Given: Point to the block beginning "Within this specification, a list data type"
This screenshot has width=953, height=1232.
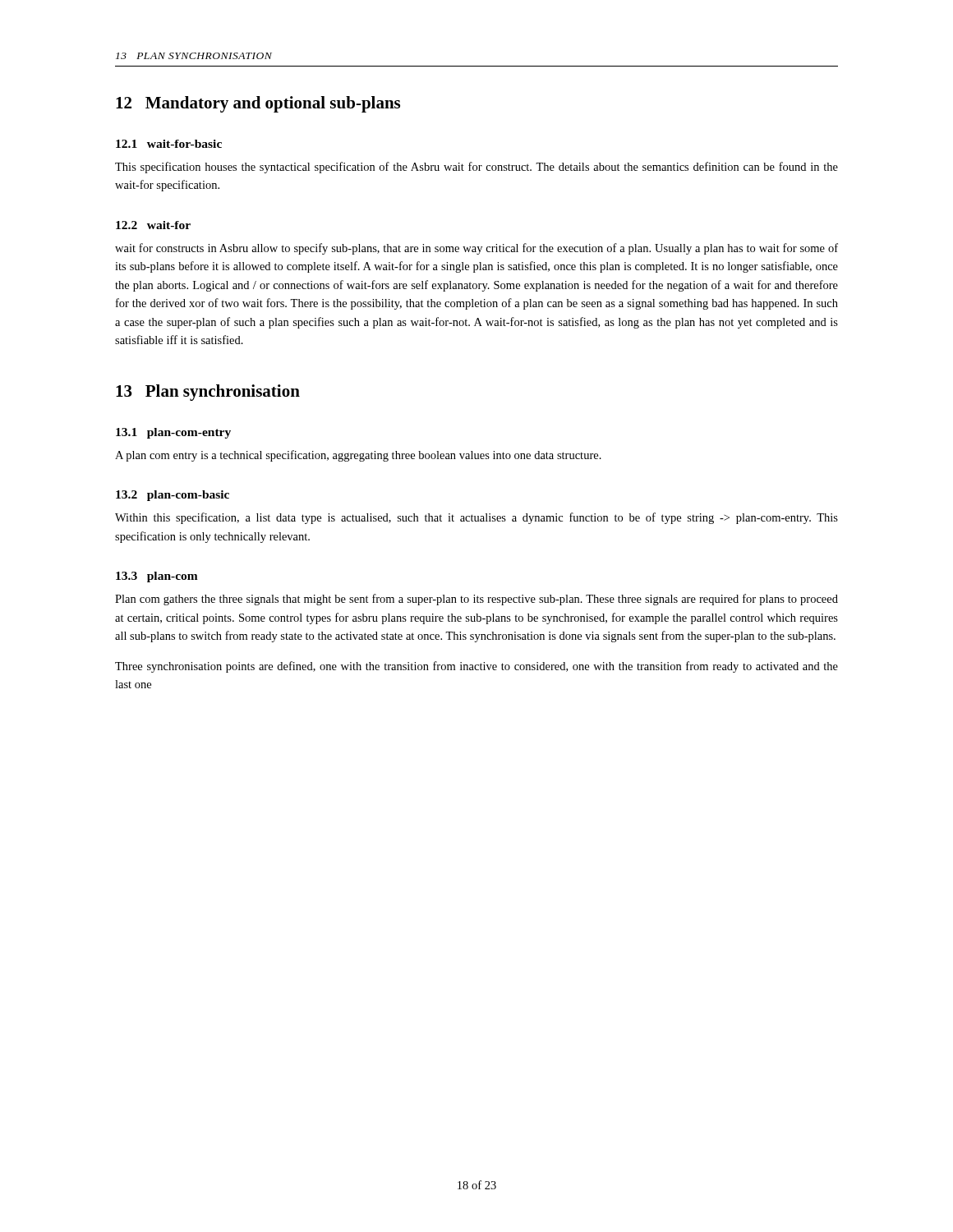Looking at the screenshot, I should 476,527.
